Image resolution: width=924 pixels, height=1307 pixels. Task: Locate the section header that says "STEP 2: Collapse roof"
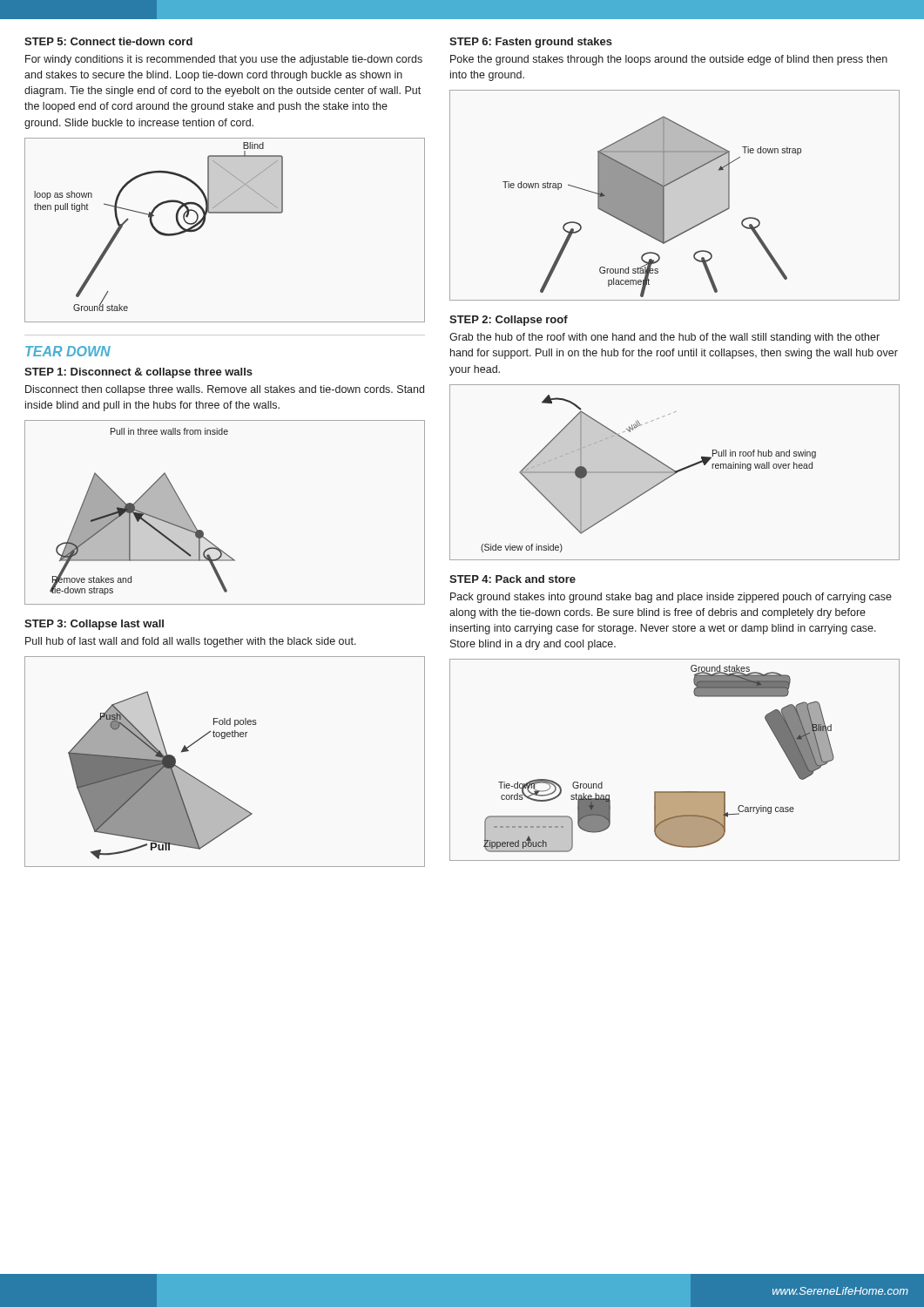point(508,320)
